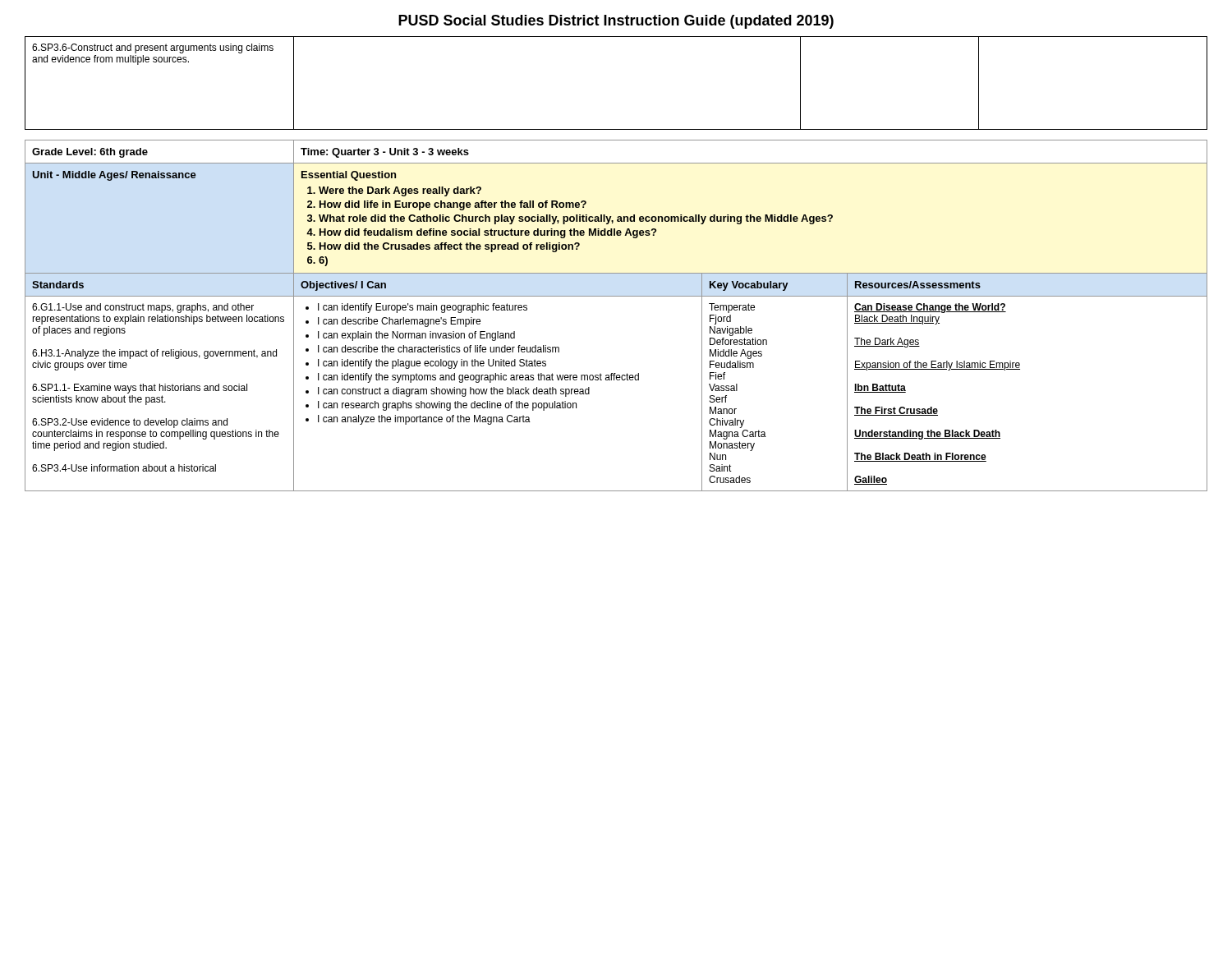Select the title with the text "PUSD Social Studies District"
This screenshot has width=1232, height=953.
tap(616, 21)
